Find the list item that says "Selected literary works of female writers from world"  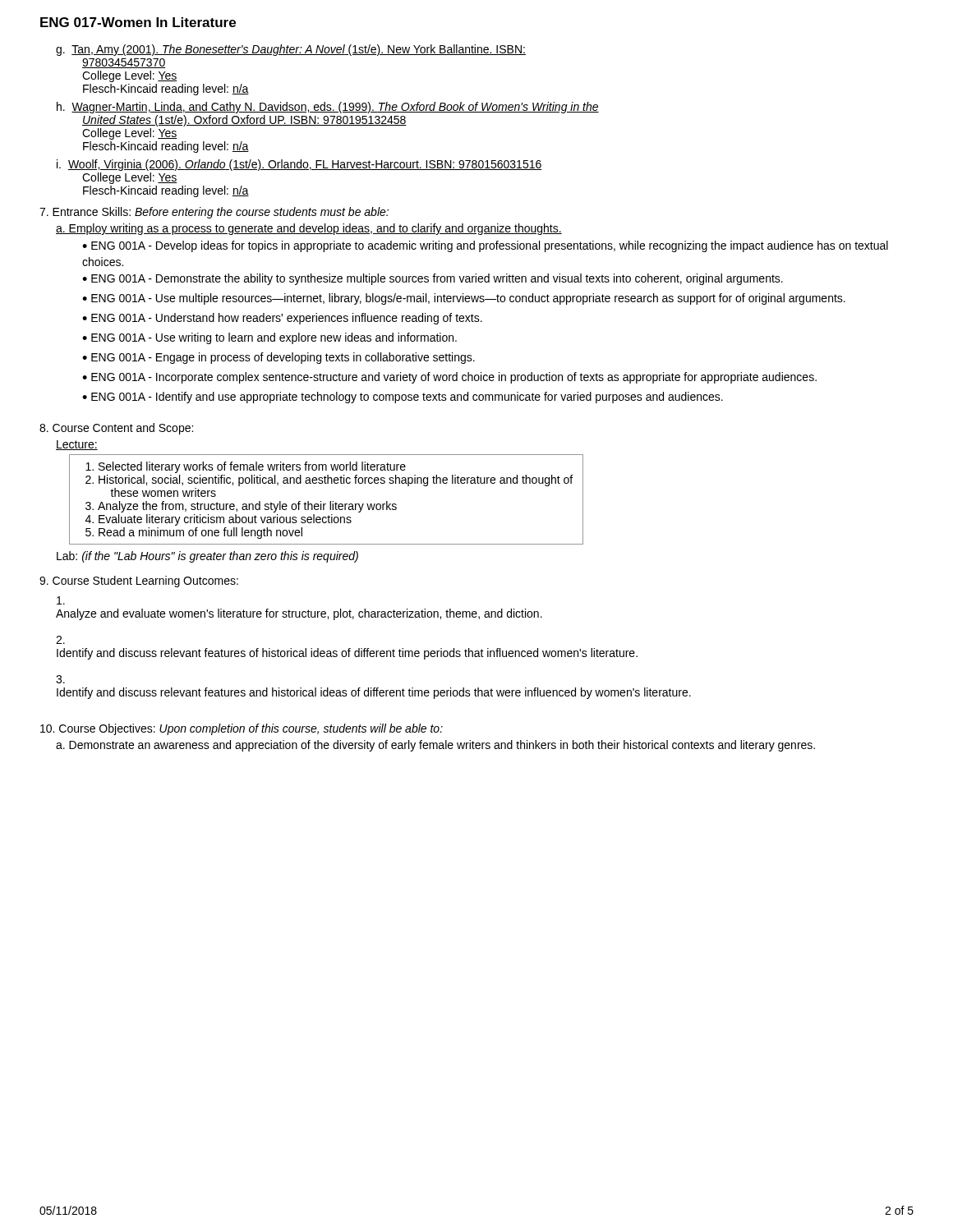point(326,499)
